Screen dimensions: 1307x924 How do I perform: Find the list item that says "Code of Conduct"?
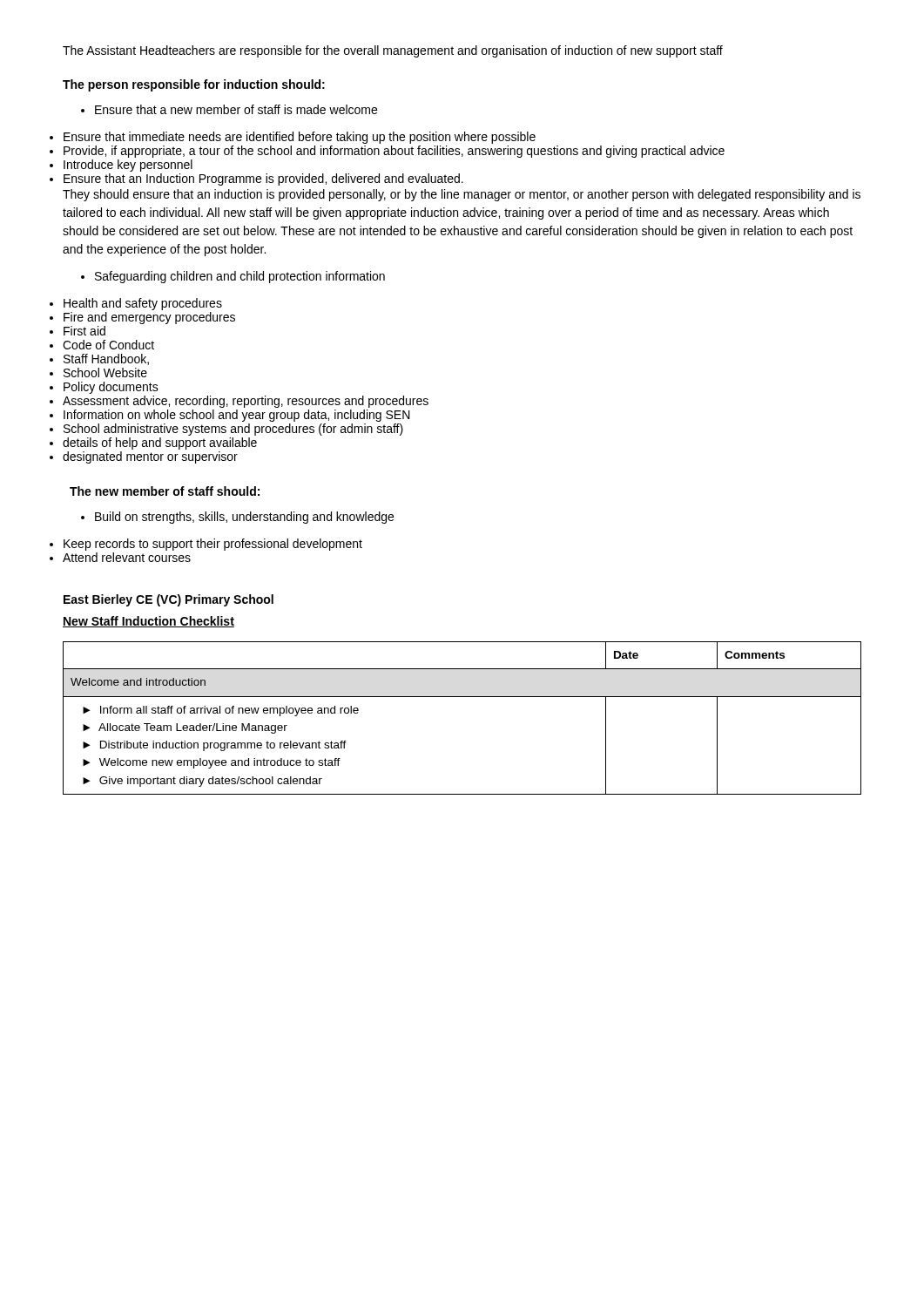108,345
